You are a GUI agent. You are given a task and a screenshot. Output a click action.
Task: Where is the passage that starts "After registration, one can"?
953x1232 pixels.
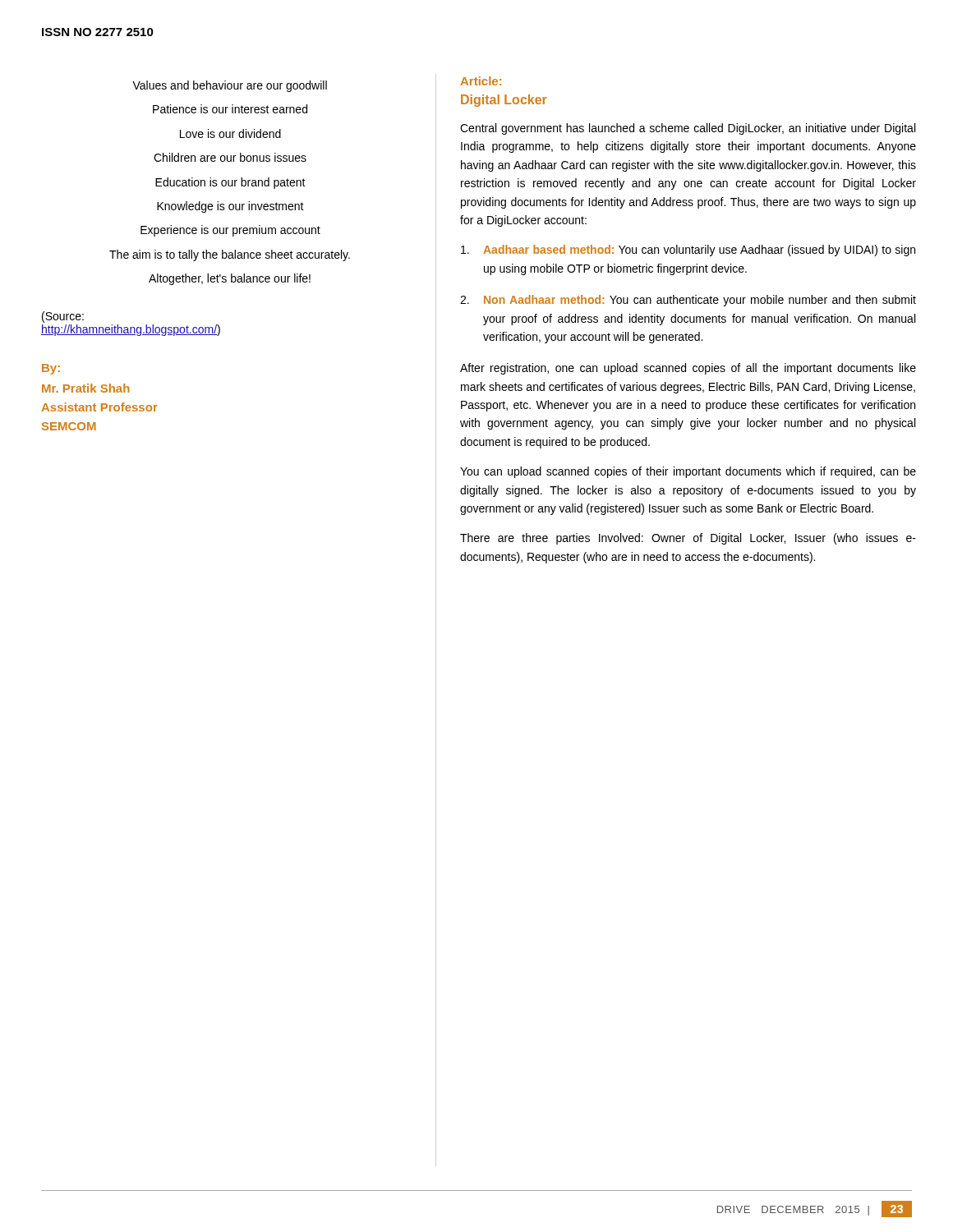tap(688, 405)
